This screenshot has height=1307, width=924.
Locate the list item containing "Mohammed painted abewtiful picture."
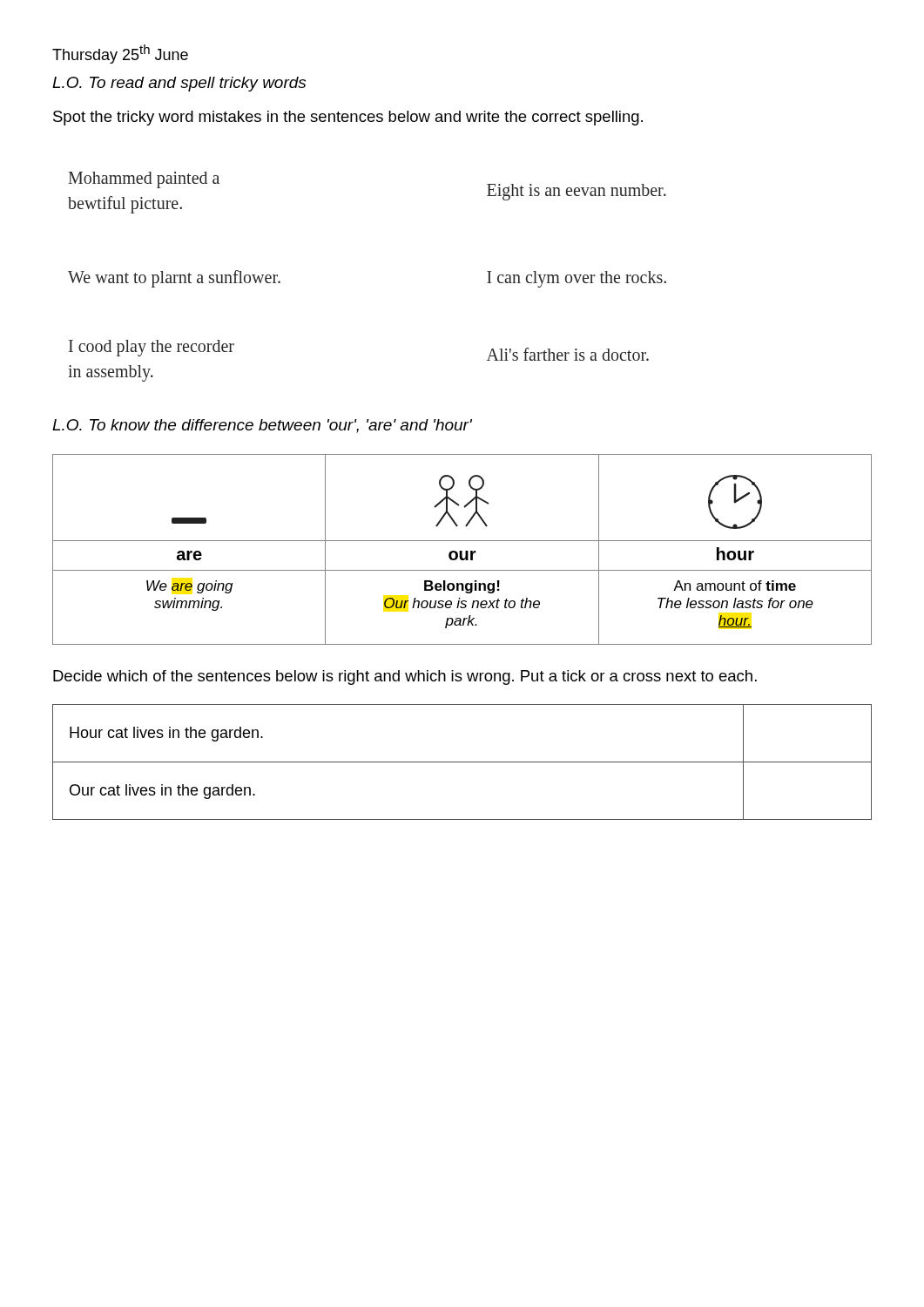click(144, 190)
